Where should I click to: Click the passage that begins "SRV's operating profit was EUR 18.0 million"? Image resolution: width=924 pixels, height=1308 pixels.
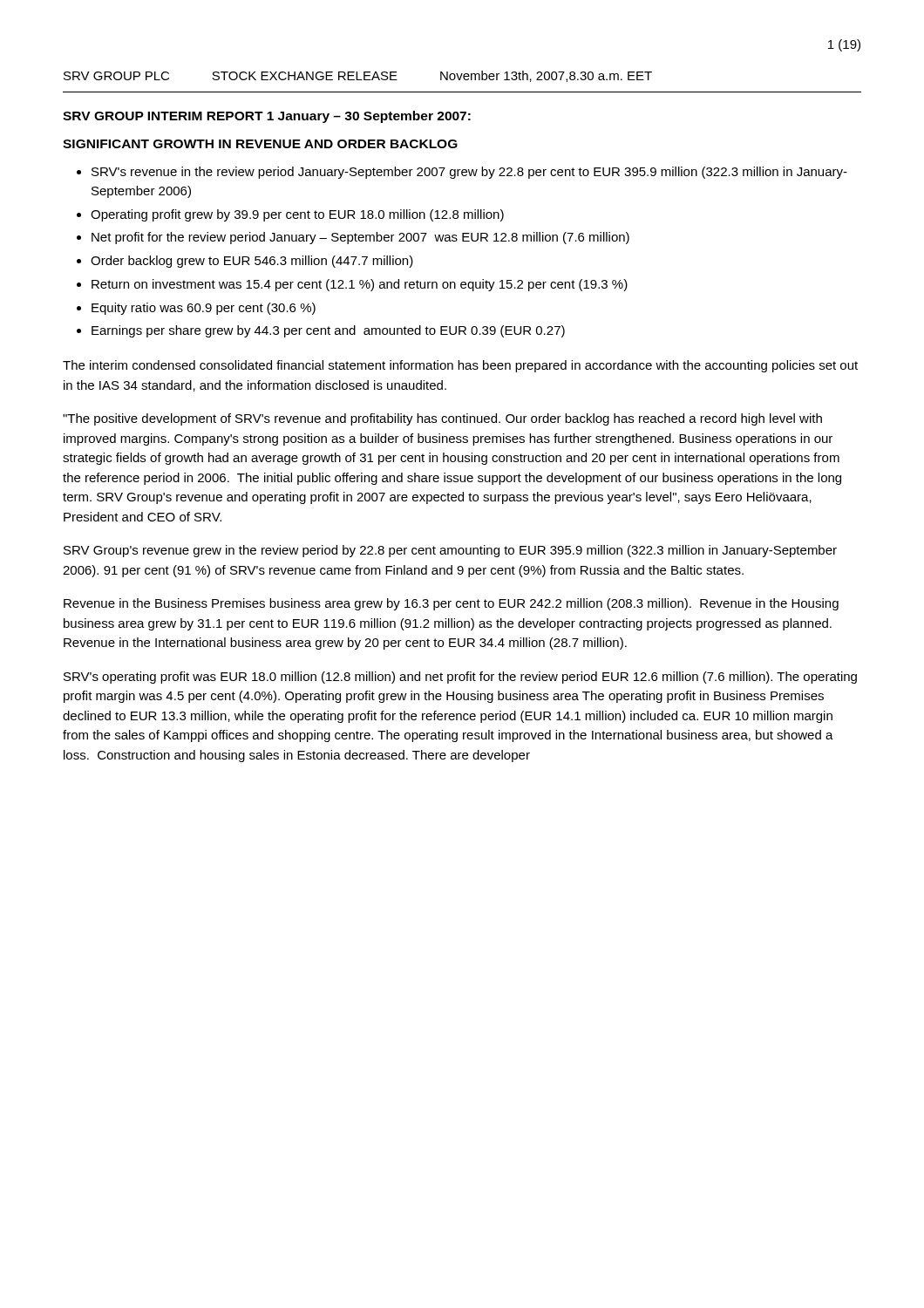(460, 715)
